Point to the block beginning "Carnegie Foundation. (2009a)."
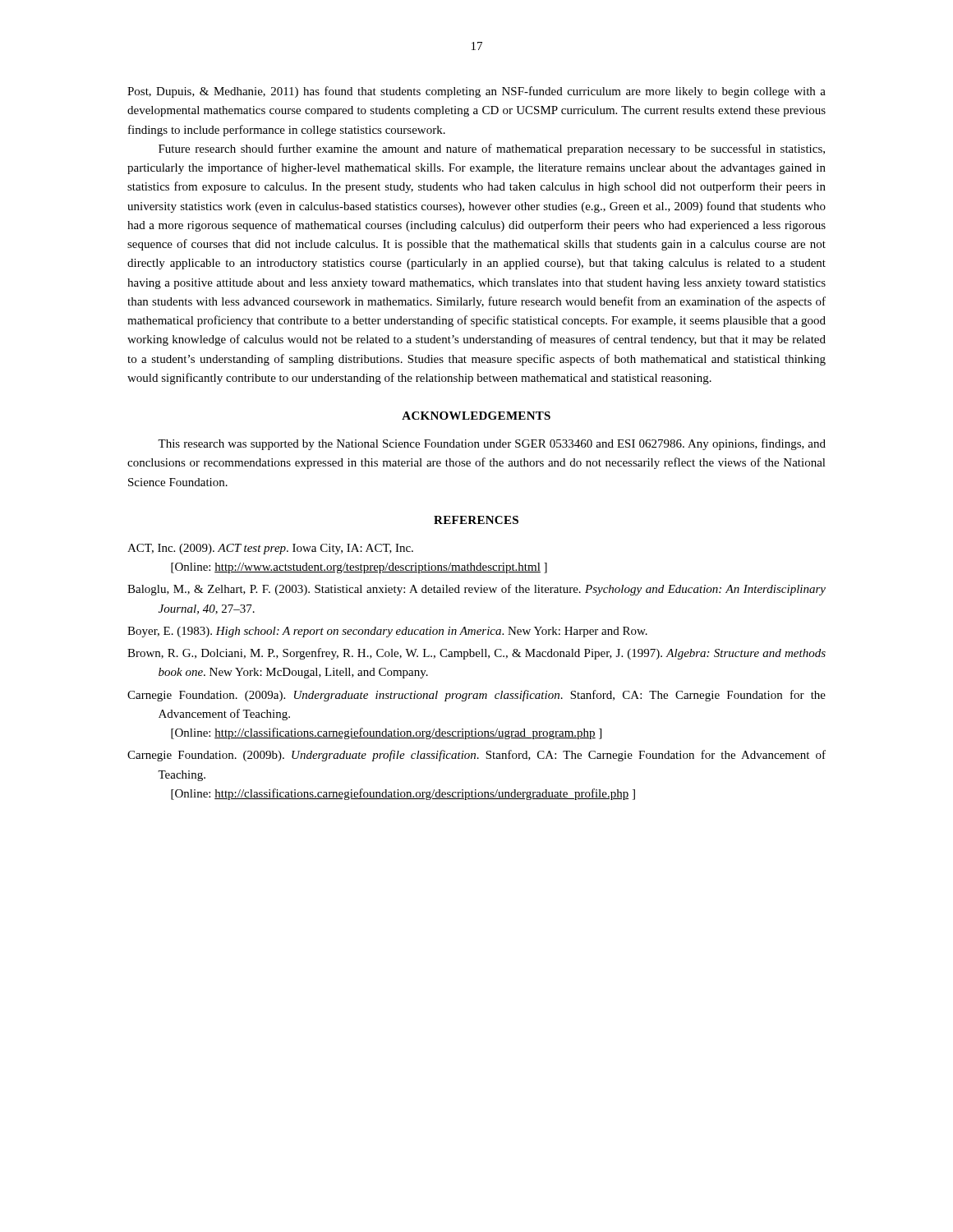The width and height of the screenshot is (953, 1232). (x=476, y=696)
